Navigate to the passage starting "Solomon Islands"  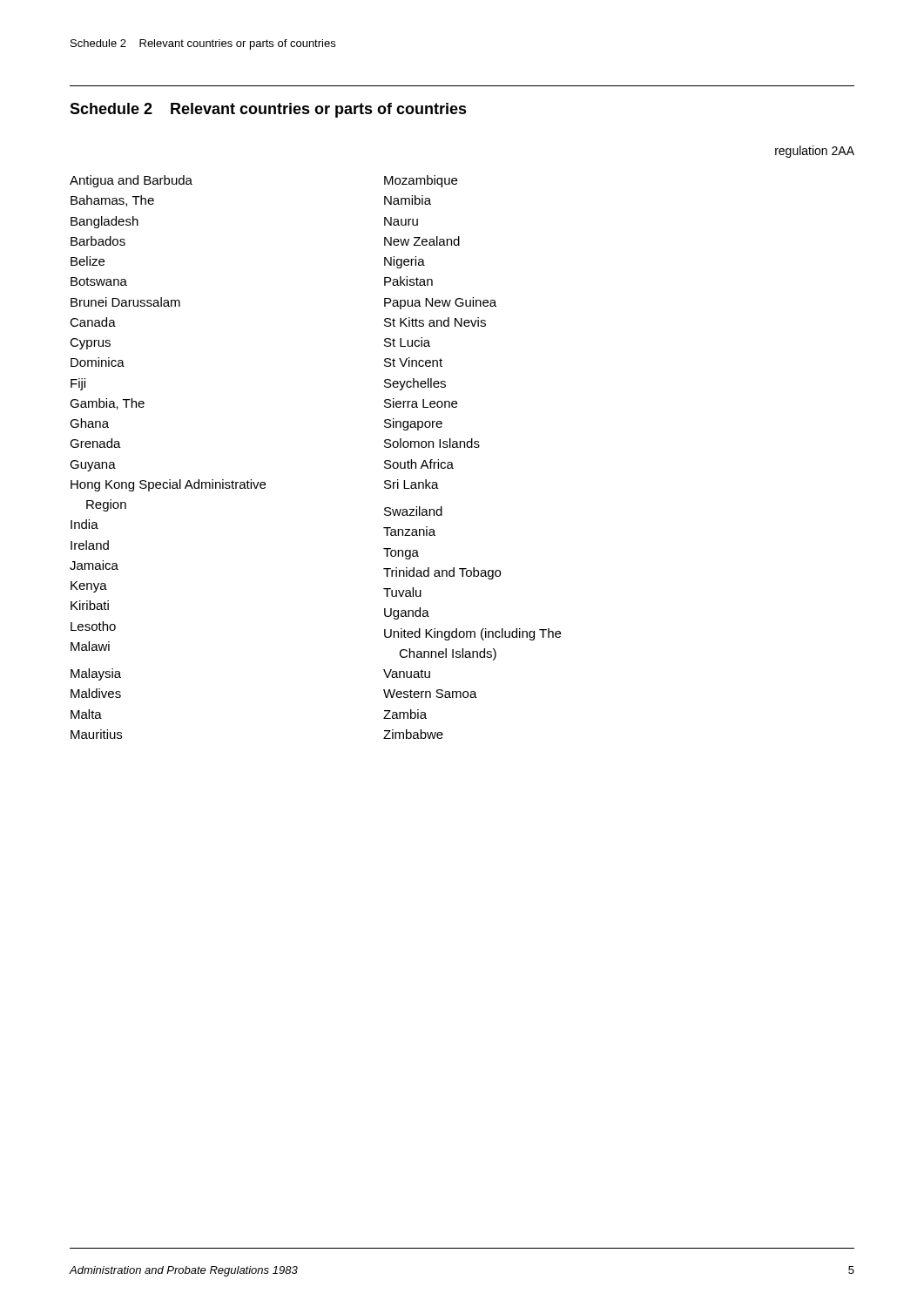(x=431, y=443)
